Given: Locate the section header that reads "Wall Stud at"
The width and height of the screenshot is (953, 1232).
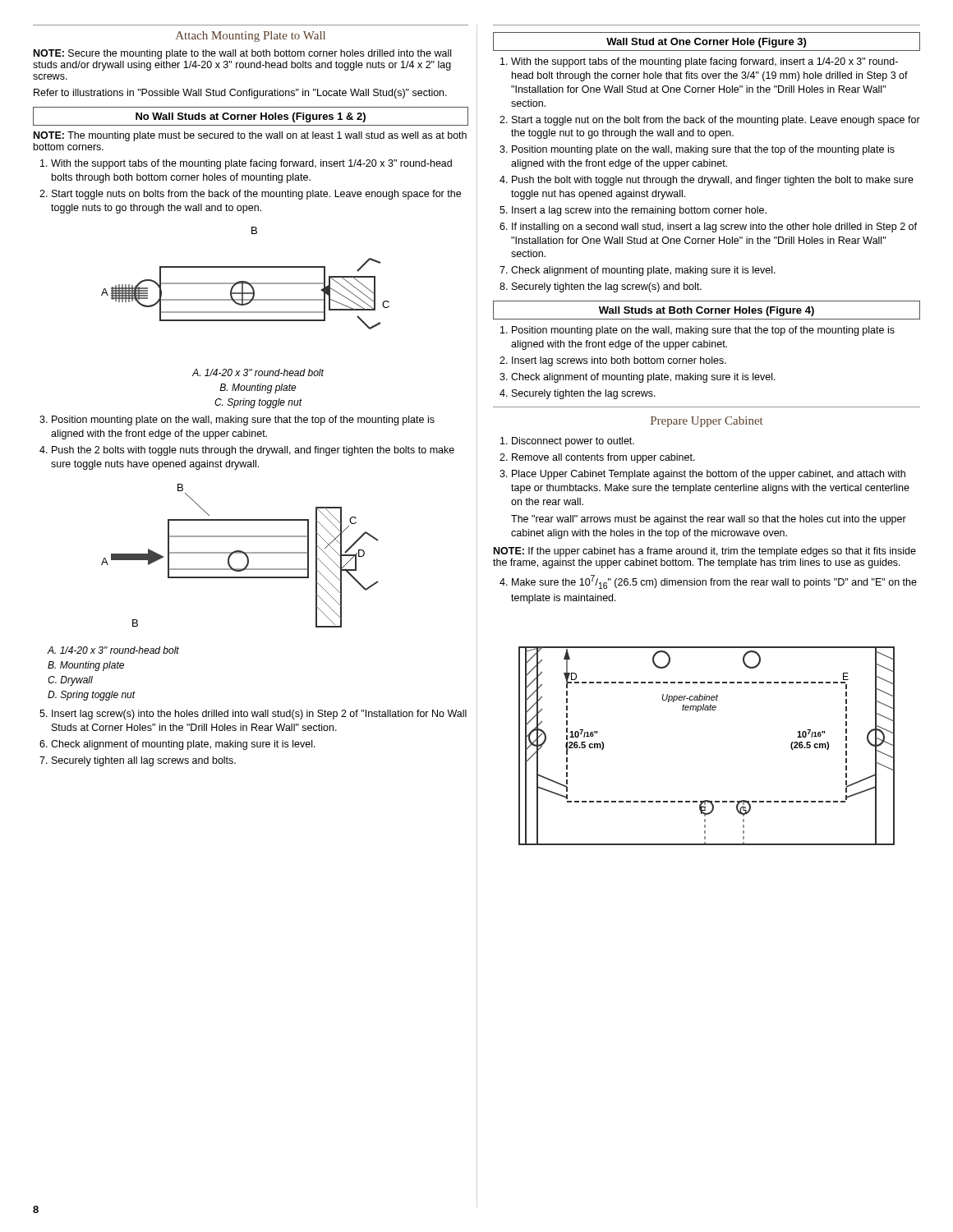Looking at the screenshot, I should (x=707, y=42).
